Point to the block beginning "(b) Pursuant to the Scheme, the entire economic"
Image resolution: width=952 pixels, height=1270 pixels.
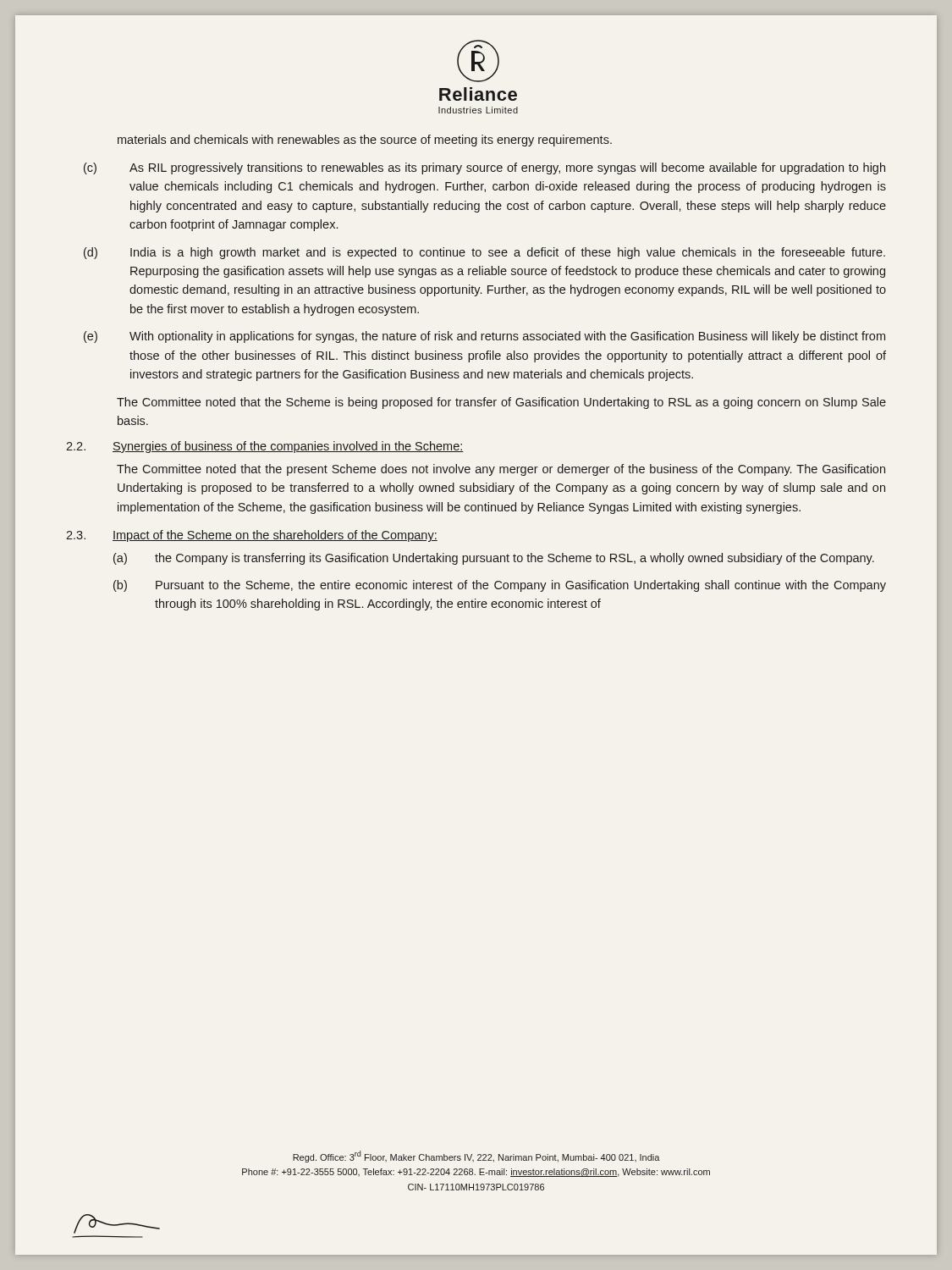tap(499, 594)
